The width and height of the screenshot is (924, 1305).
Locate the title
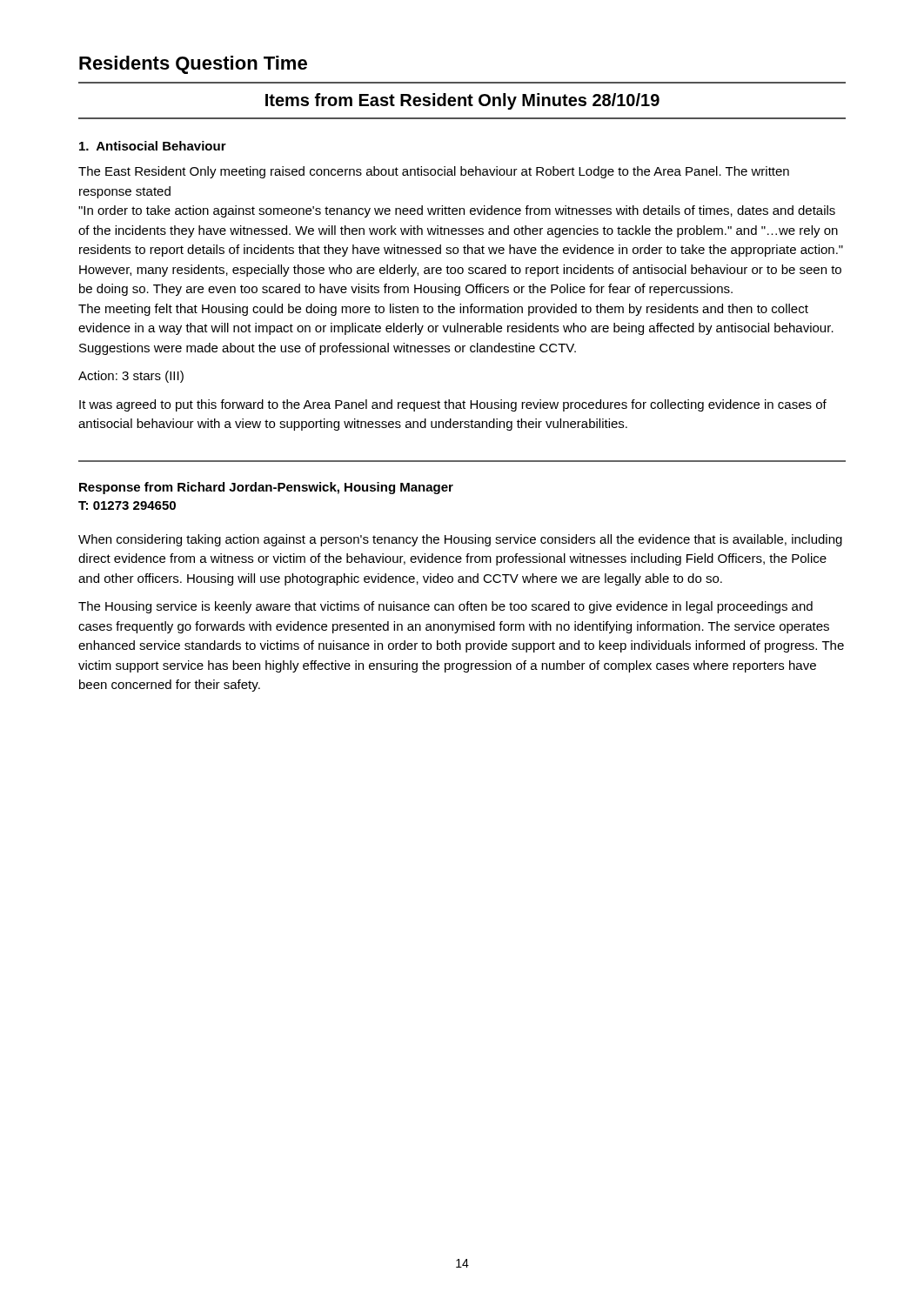pos(193,63)
